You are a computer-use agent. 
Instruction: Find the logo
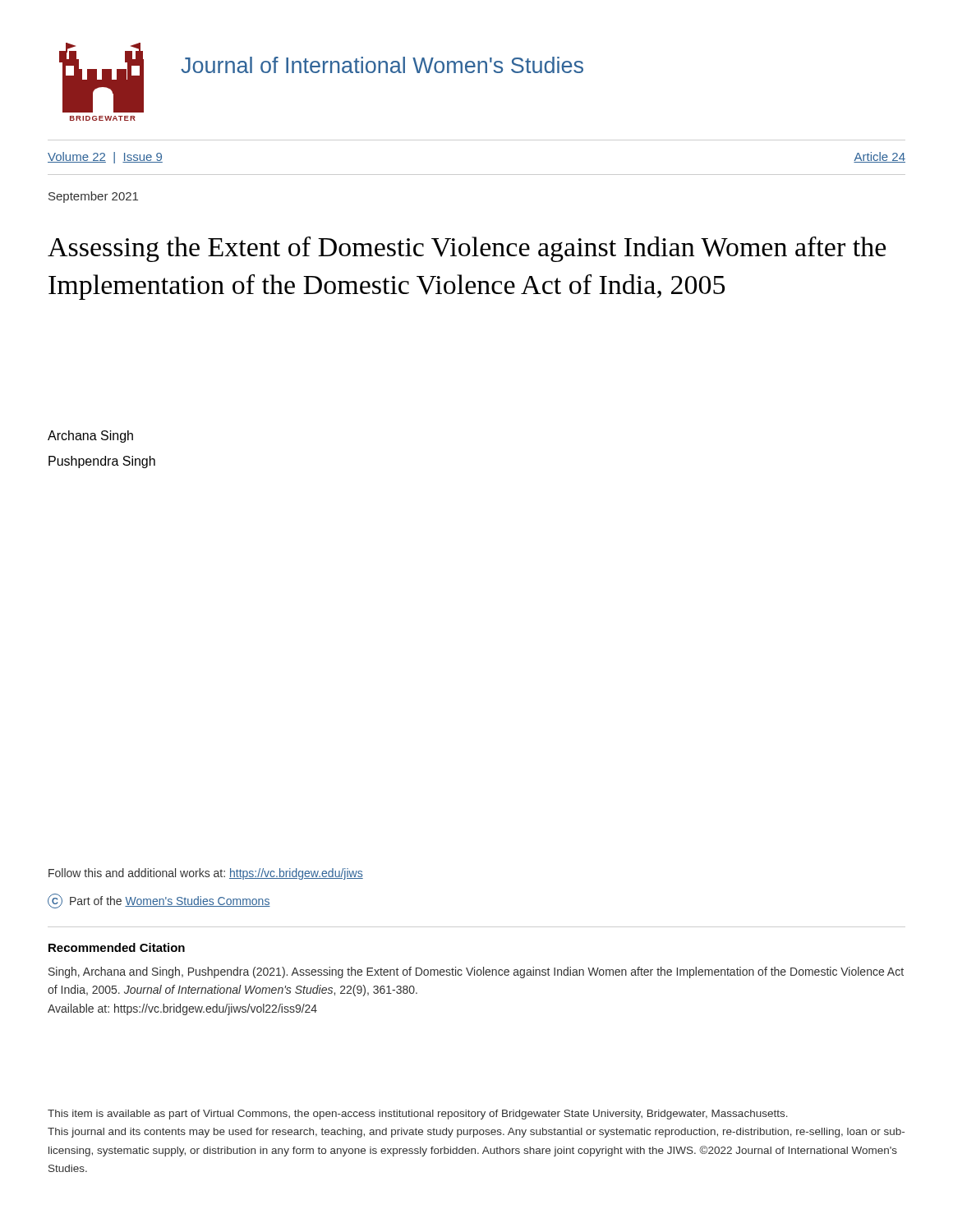(x=103, y=80)
